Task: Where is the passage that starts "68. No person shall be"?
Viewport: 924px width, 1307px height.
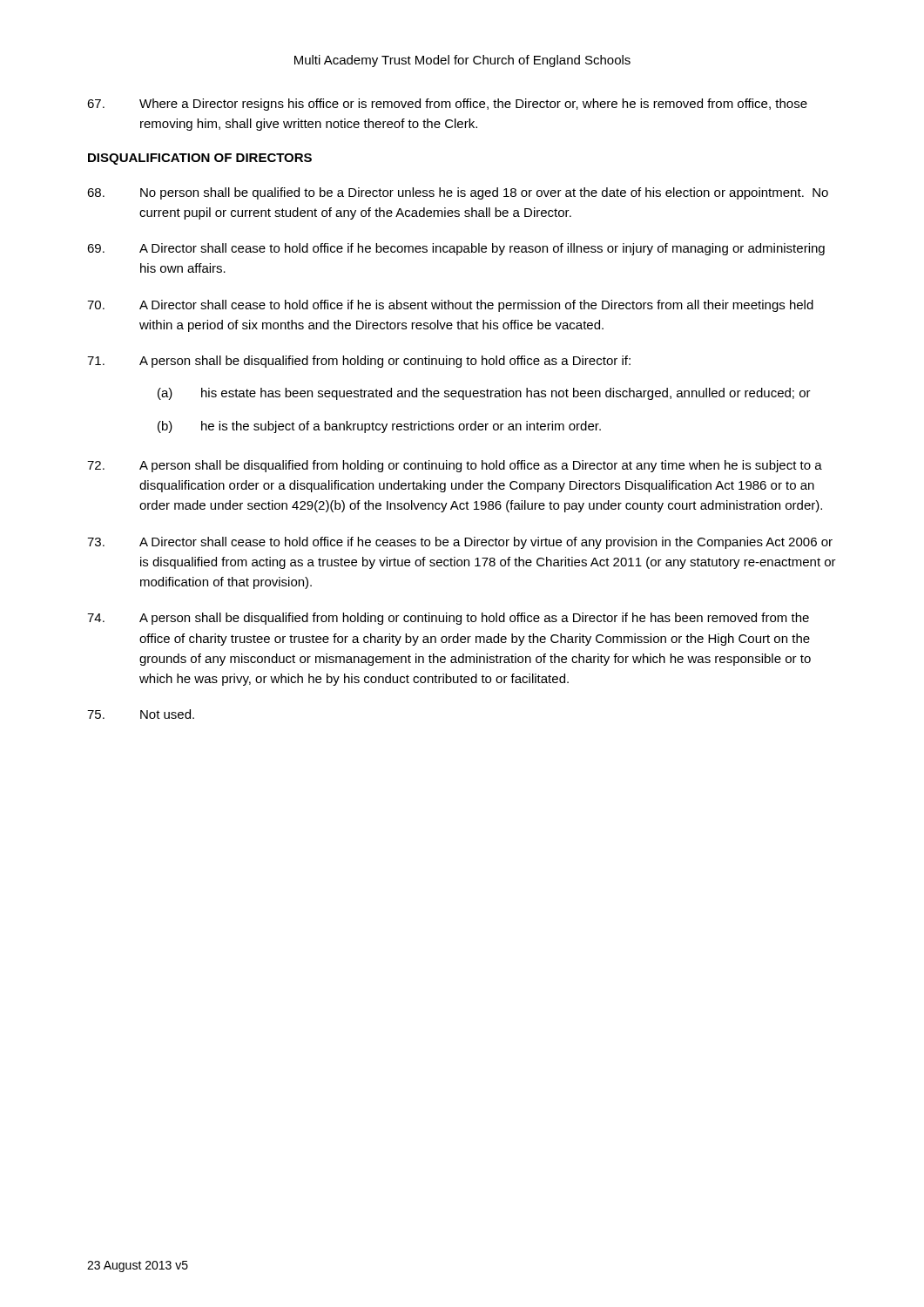Action: tap(462, 202)
